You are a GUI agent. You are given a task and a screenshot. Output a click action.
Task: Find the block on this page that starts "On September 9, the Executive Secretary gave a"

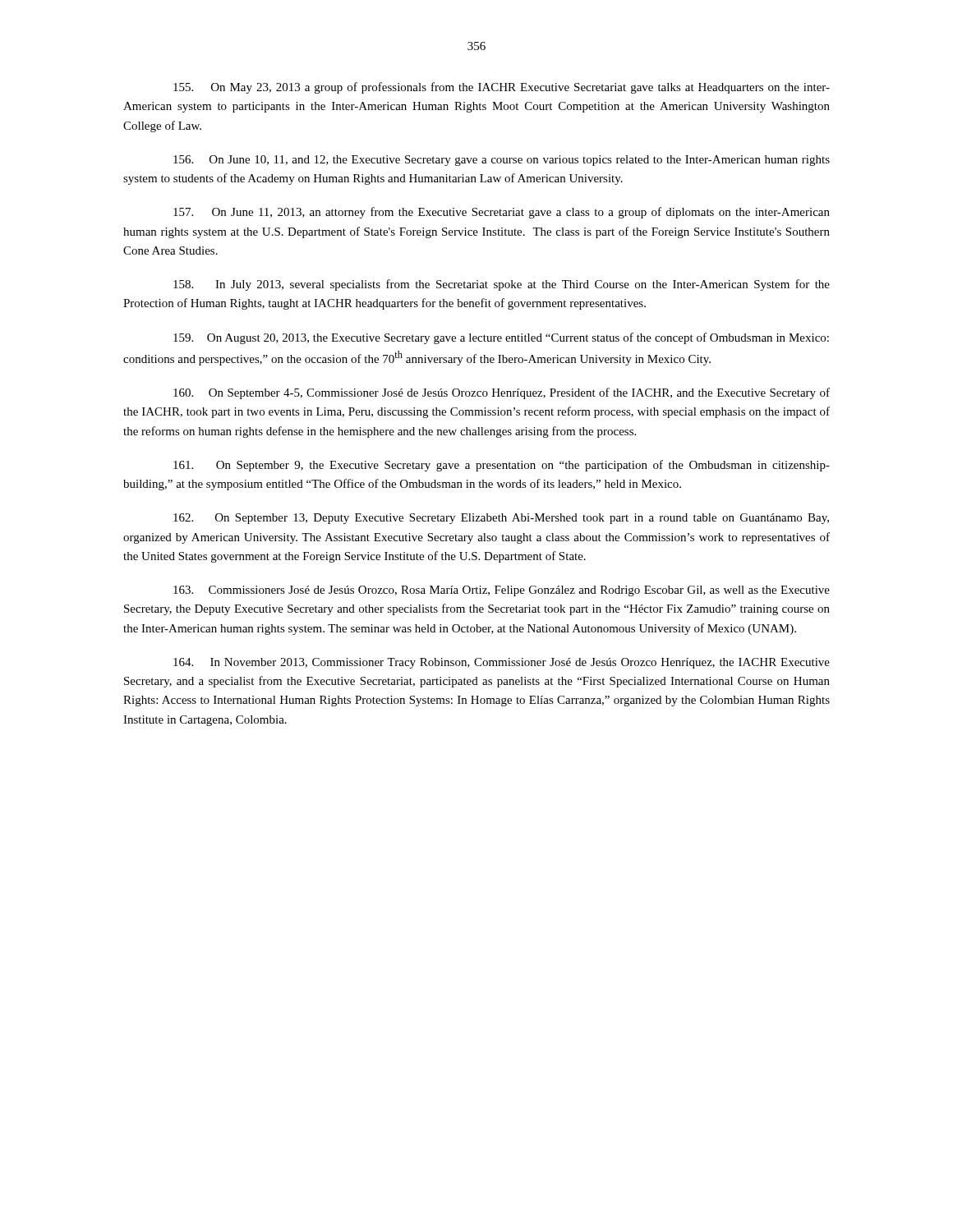476,474
